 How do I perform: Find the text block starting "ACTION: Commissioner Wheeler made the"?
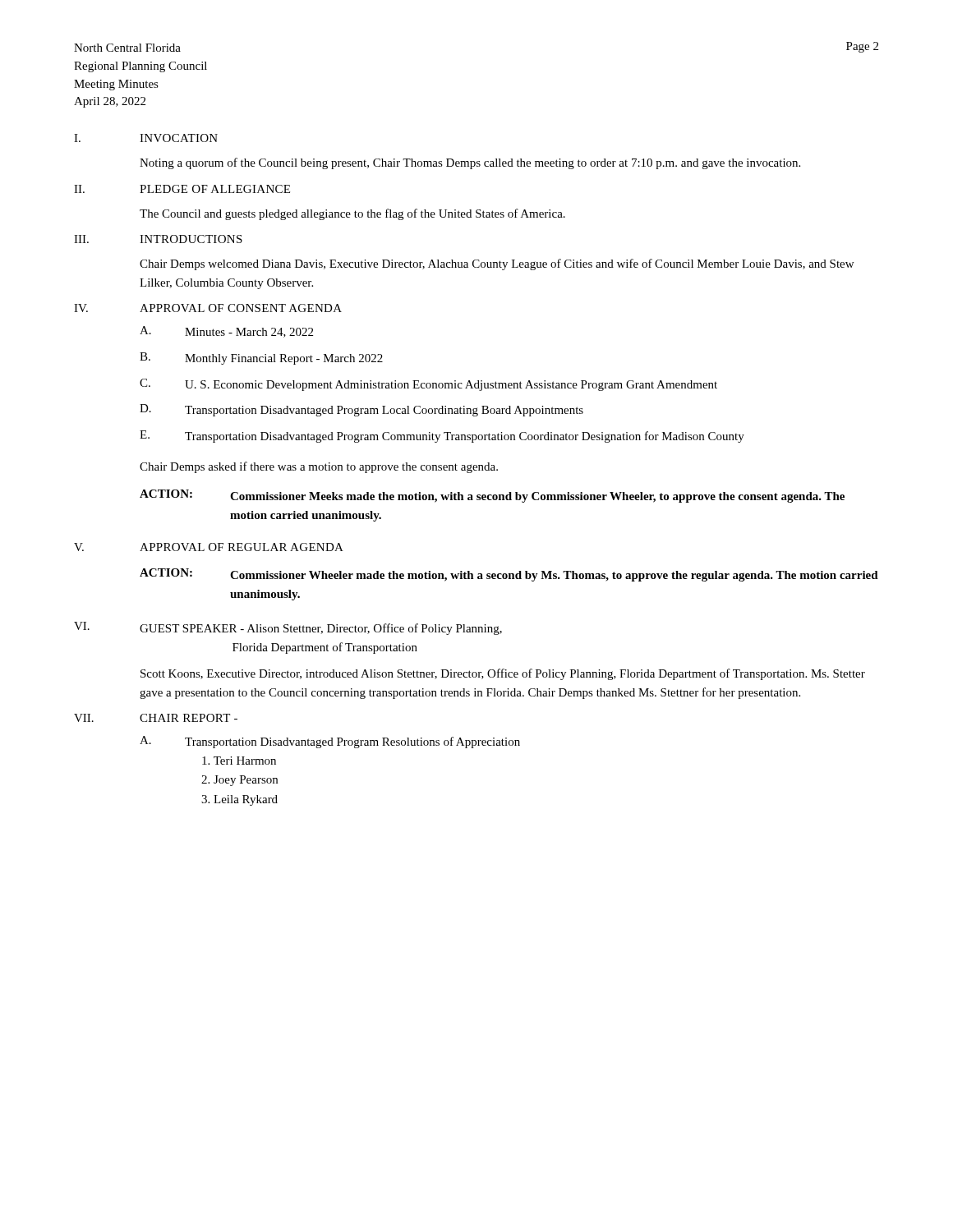tap(509, 585)
